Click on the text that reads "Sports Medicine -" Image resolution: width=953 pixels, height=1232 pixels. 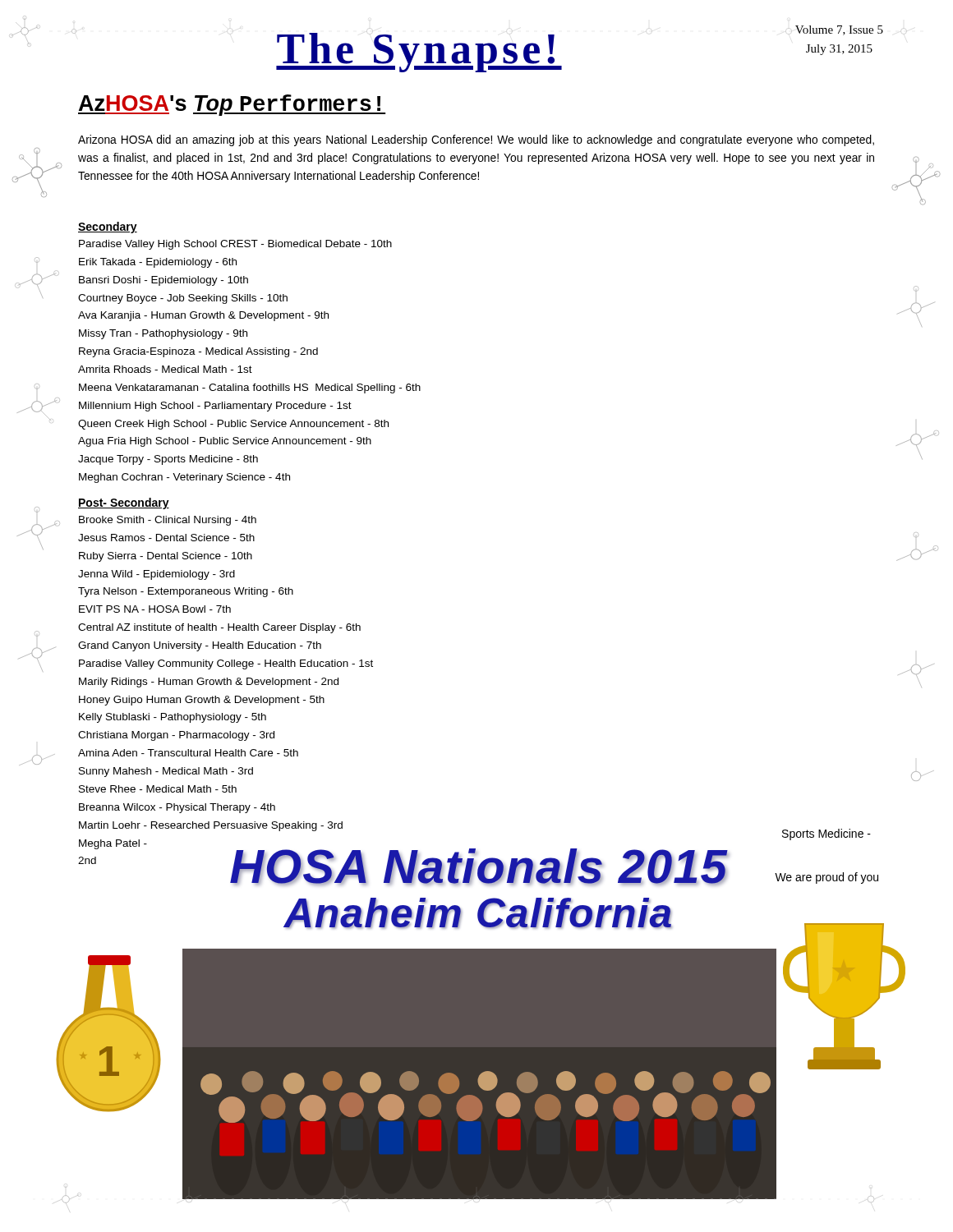826,834
